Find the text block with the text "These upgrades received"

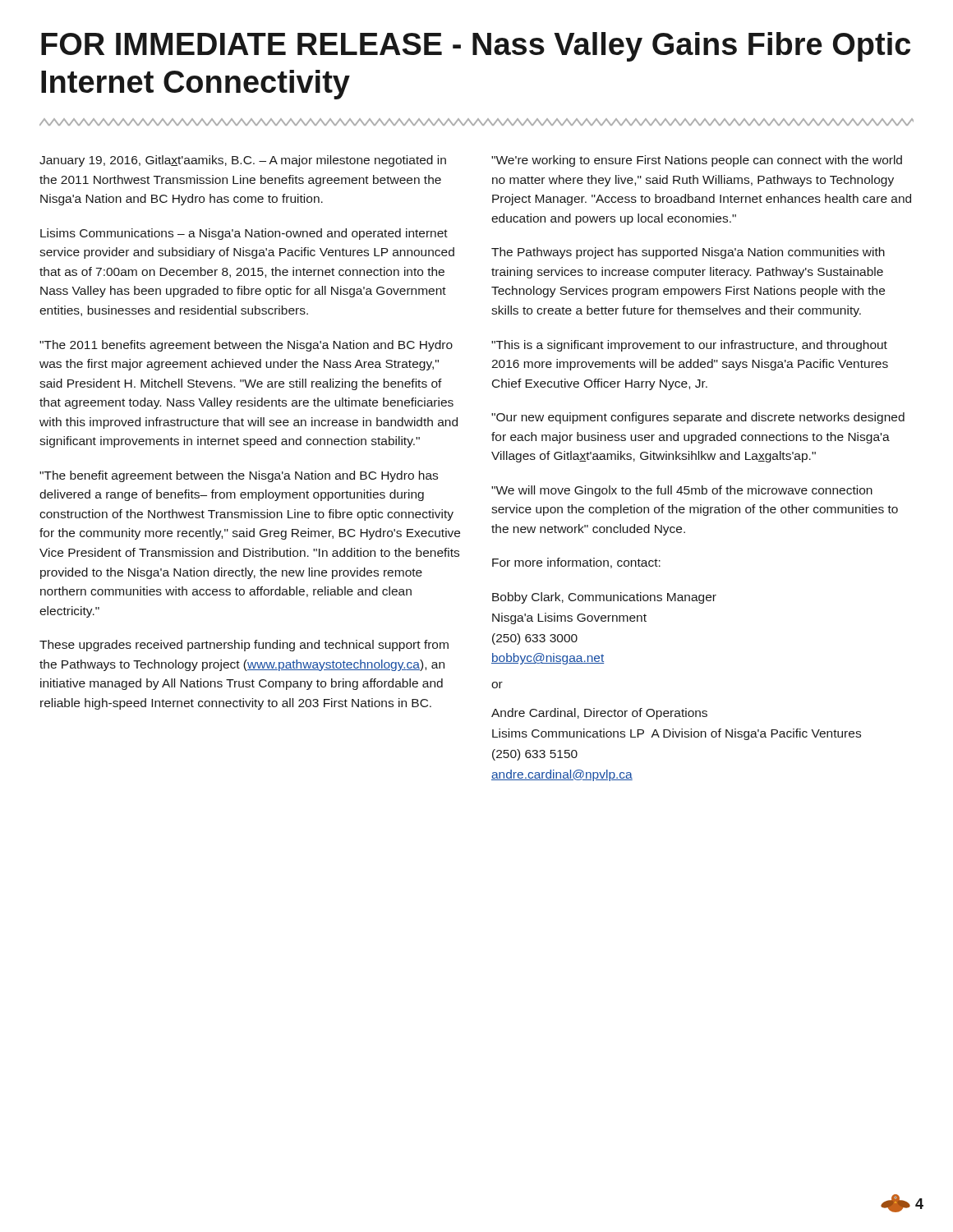coord(251,674)
